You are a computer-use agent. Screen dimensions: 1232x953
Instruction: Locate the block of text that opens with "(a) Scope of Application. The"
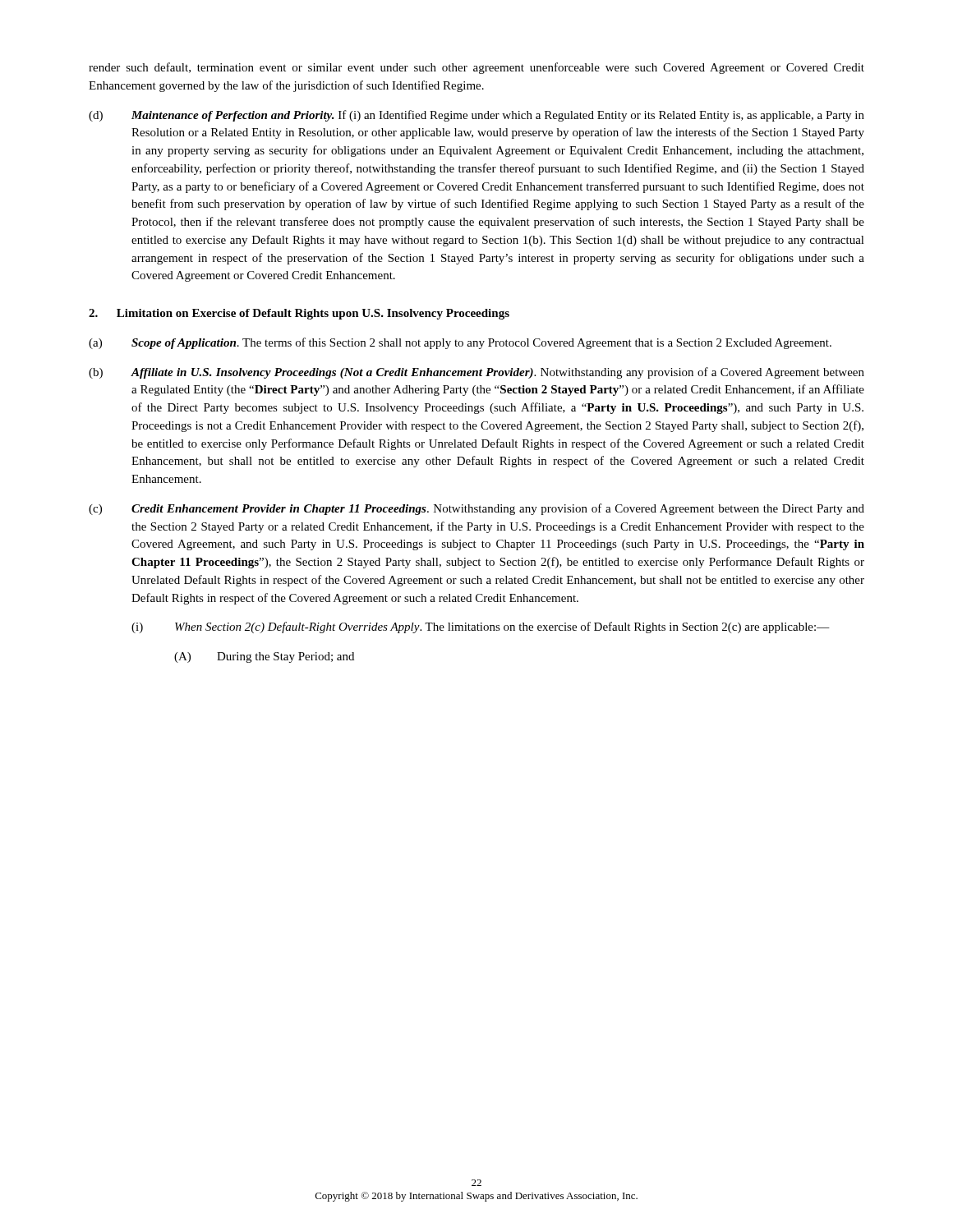476,343
